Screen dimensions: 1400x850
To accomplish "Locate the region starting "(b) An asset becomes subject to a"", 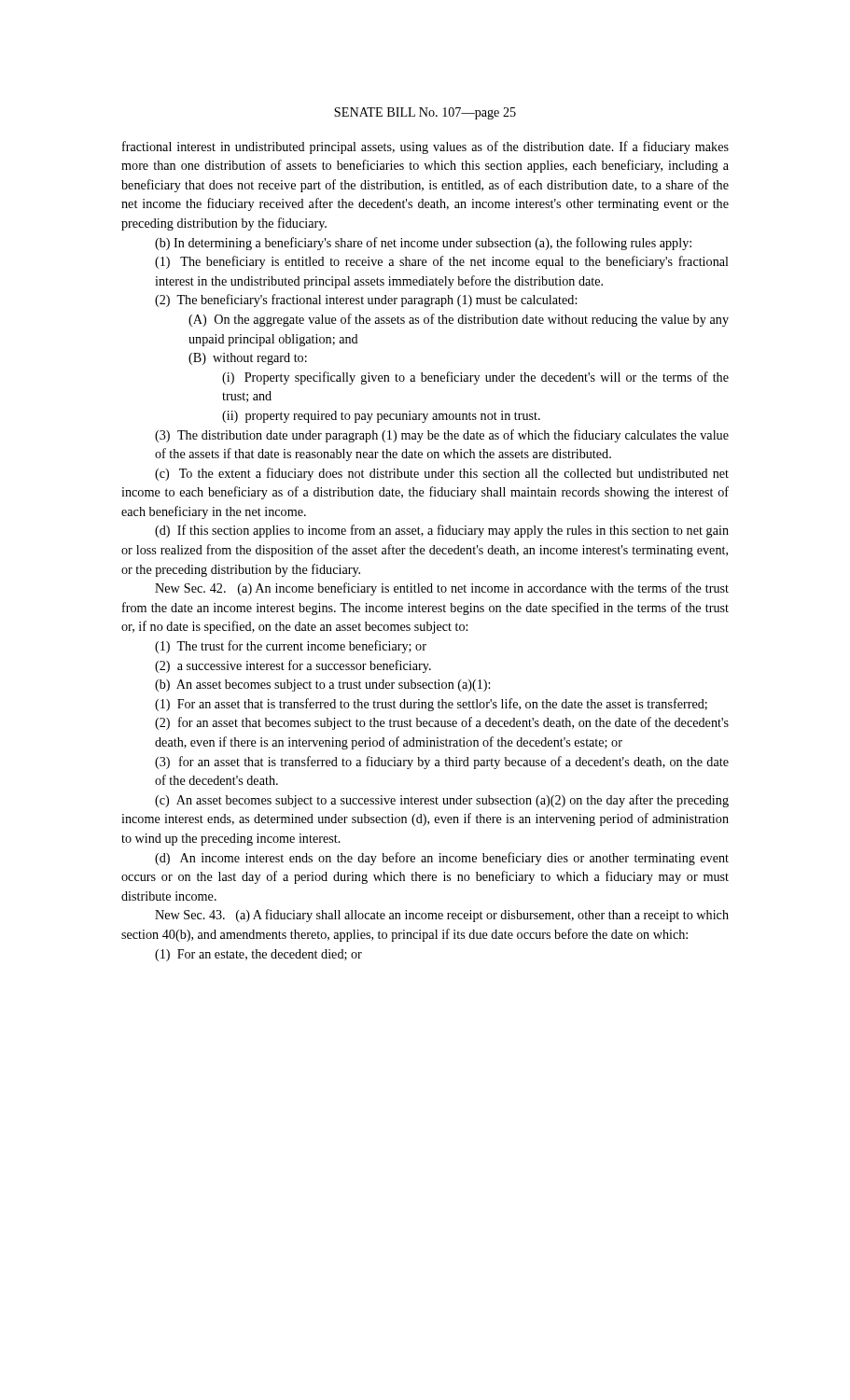I will [425, 685].
